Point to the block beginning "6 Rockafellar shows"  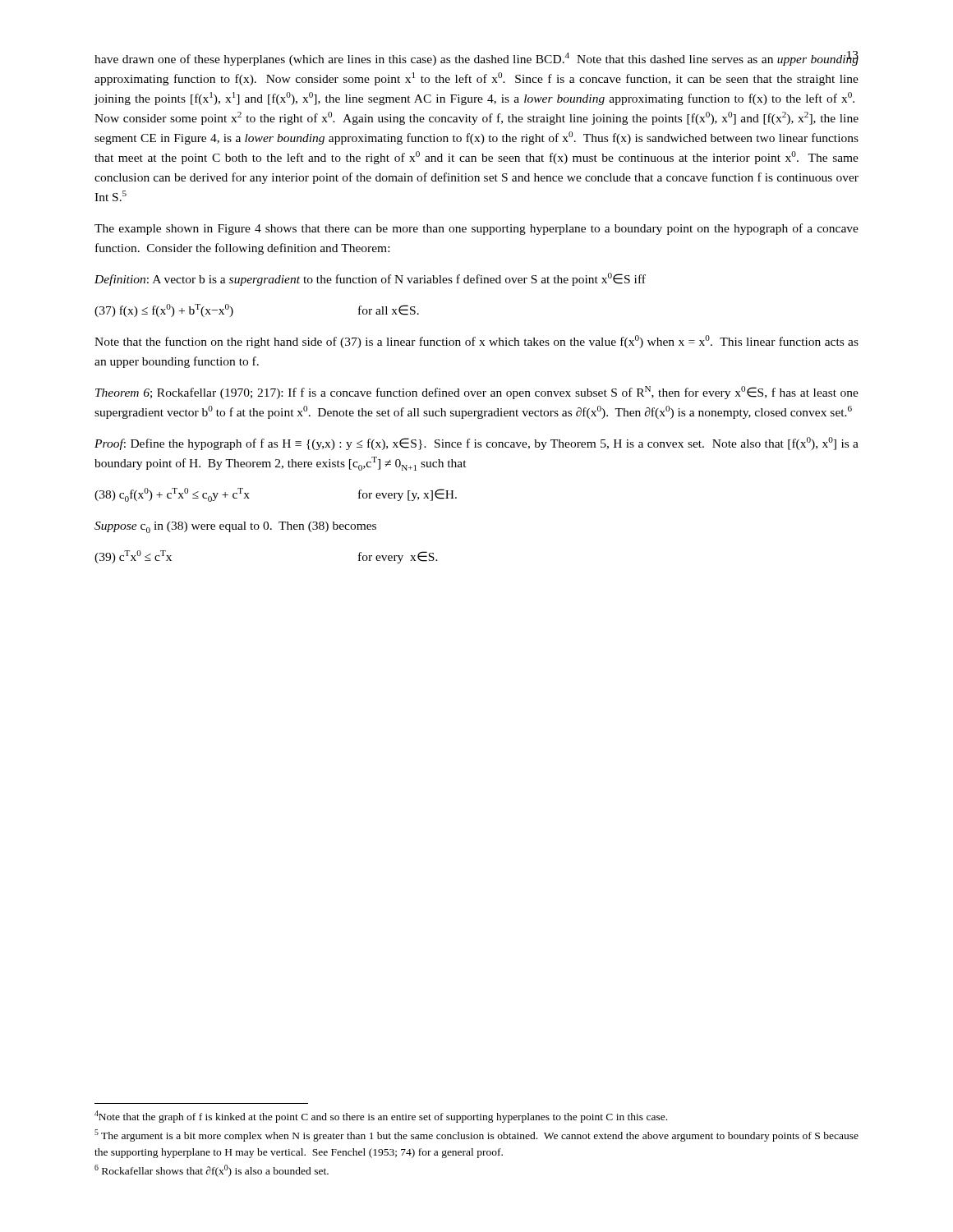click(212, 1170)
